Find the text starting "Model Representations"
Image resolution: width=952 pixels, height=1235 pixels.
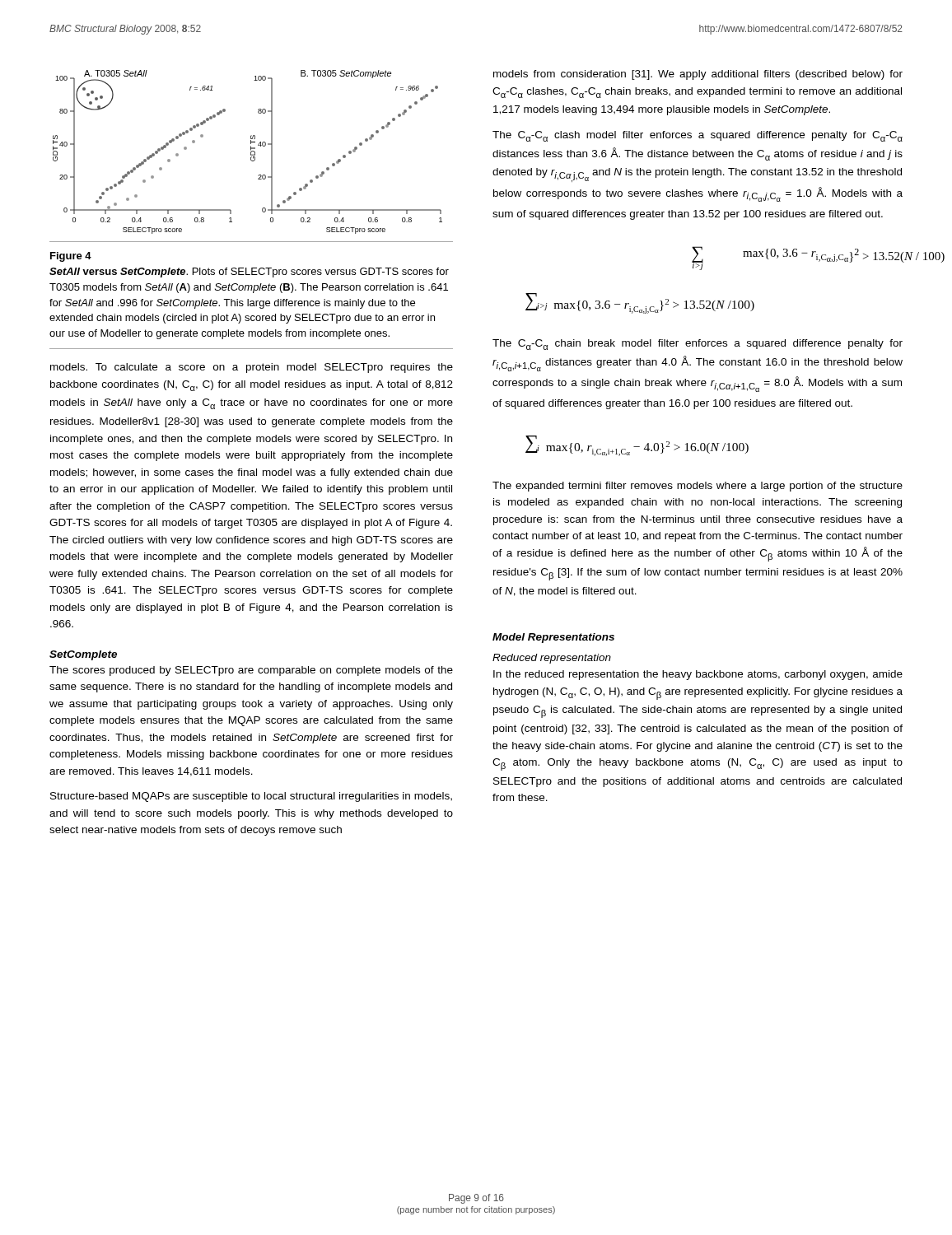[x=554, y=637]
